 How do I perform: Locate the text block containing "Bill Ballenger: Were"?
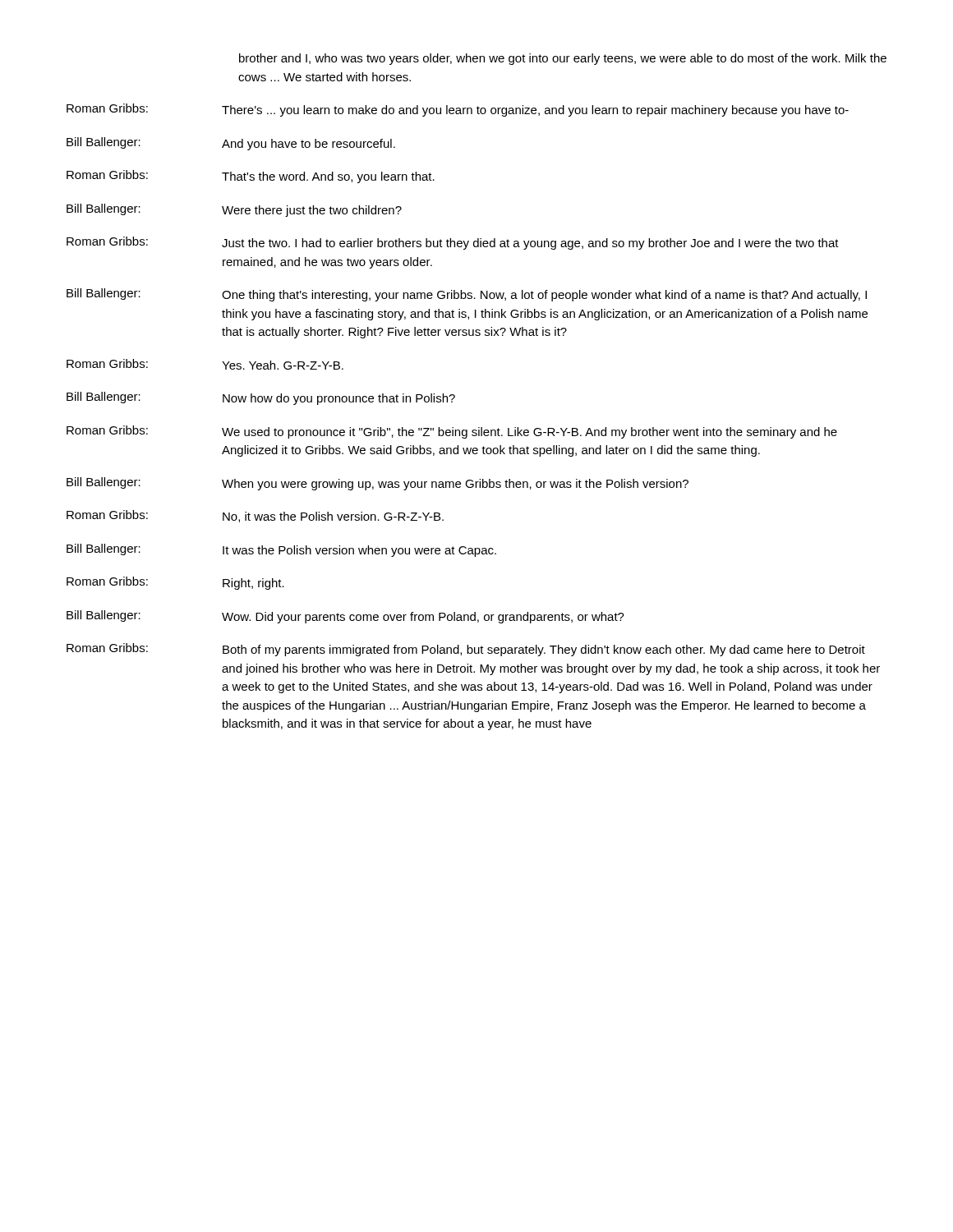point(234,210)
